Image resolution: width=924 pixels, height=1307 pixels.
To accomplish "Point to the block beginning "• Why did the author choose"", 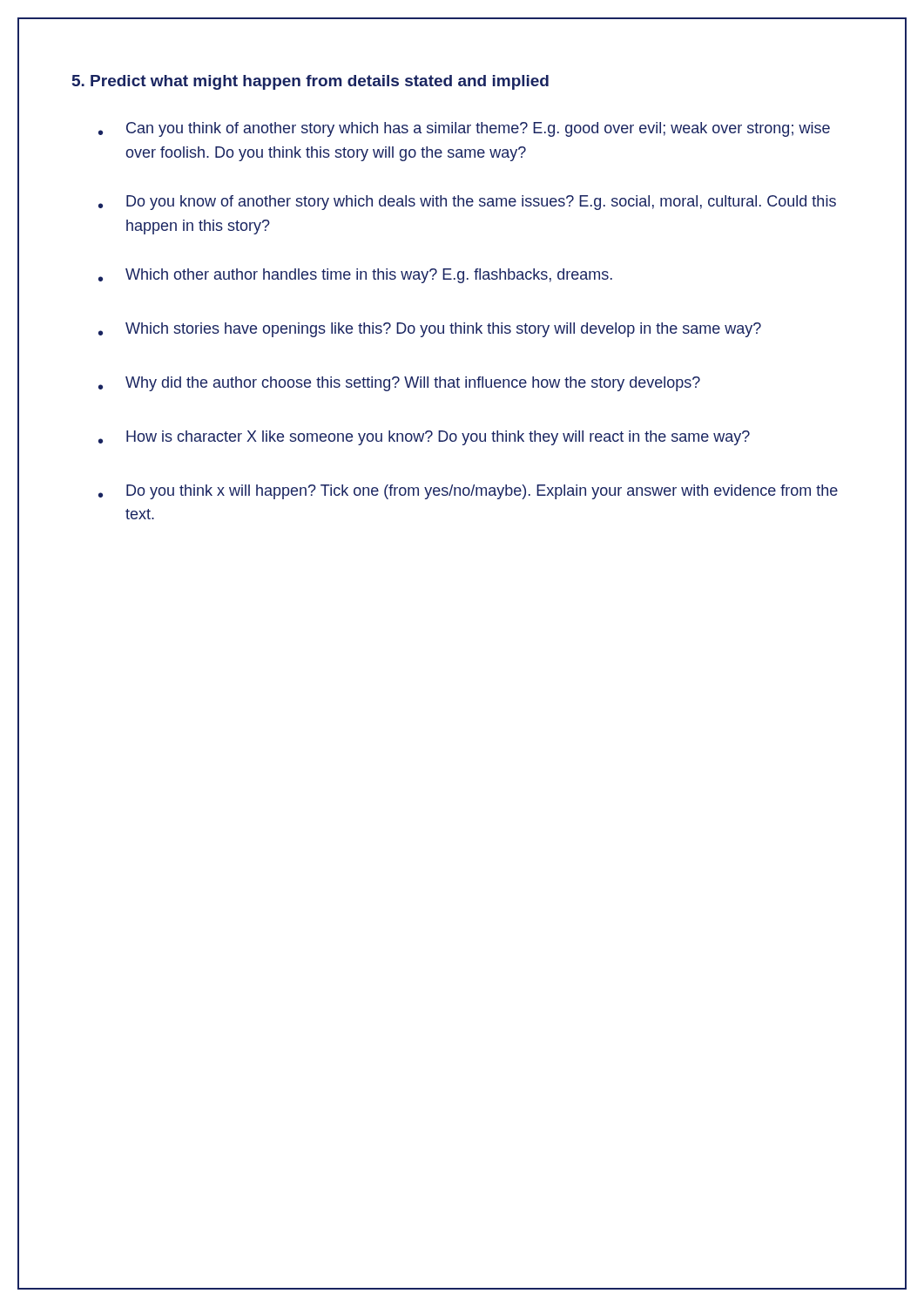I will 475,386.
